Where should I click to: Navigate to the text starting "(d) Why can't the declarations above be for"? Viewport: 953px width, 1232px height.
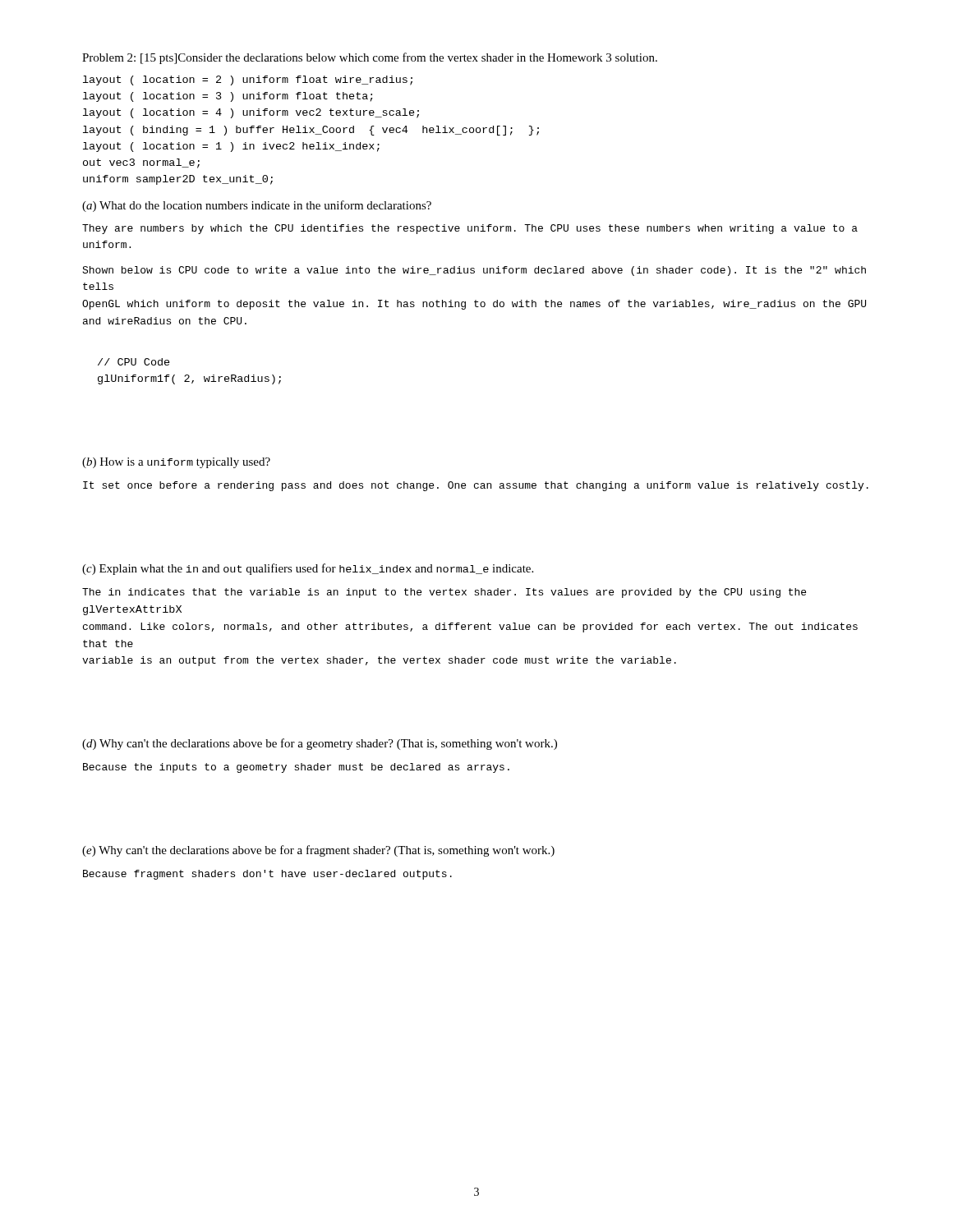320,743
